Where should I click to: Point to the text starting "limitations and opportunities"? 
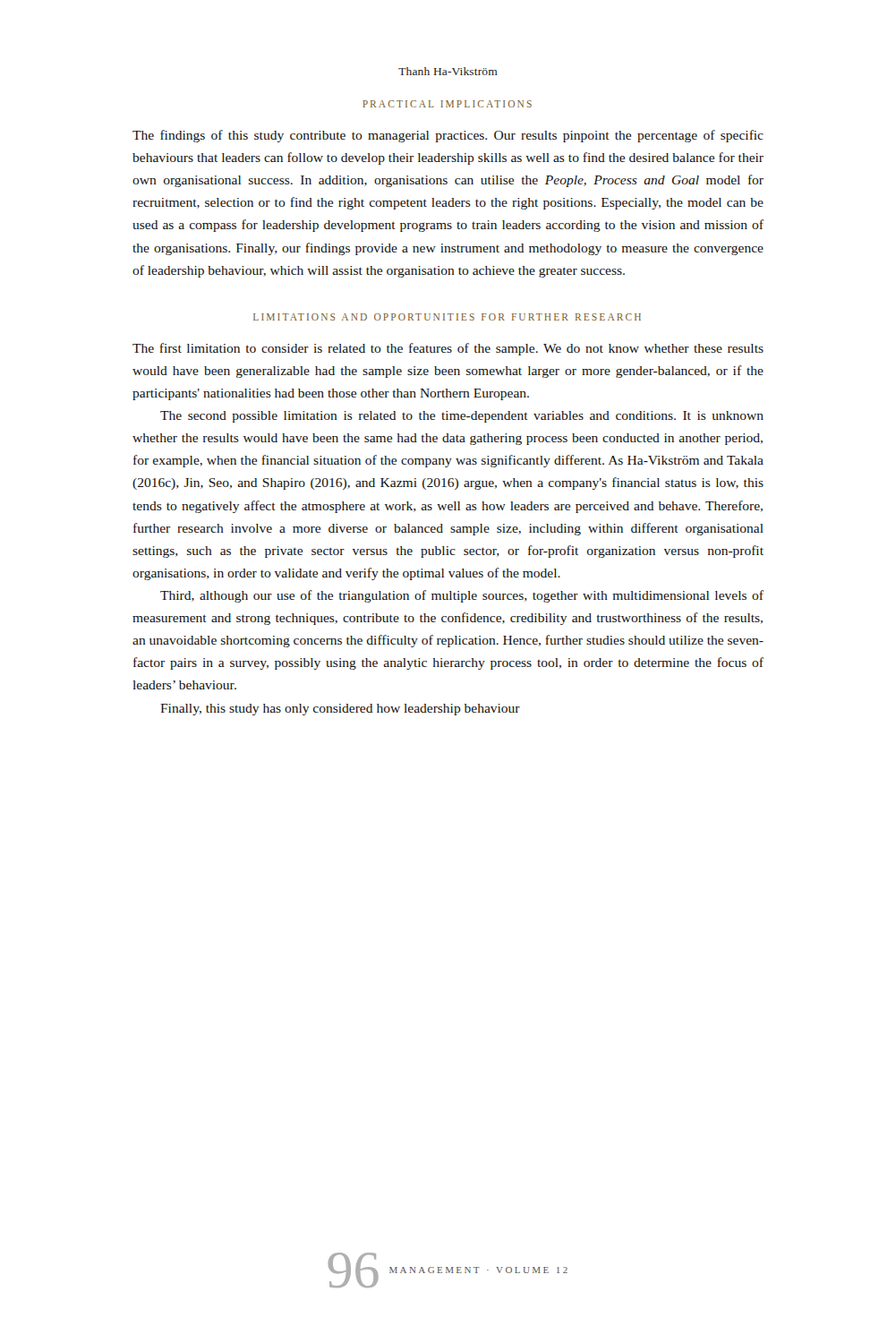[448, 317]
